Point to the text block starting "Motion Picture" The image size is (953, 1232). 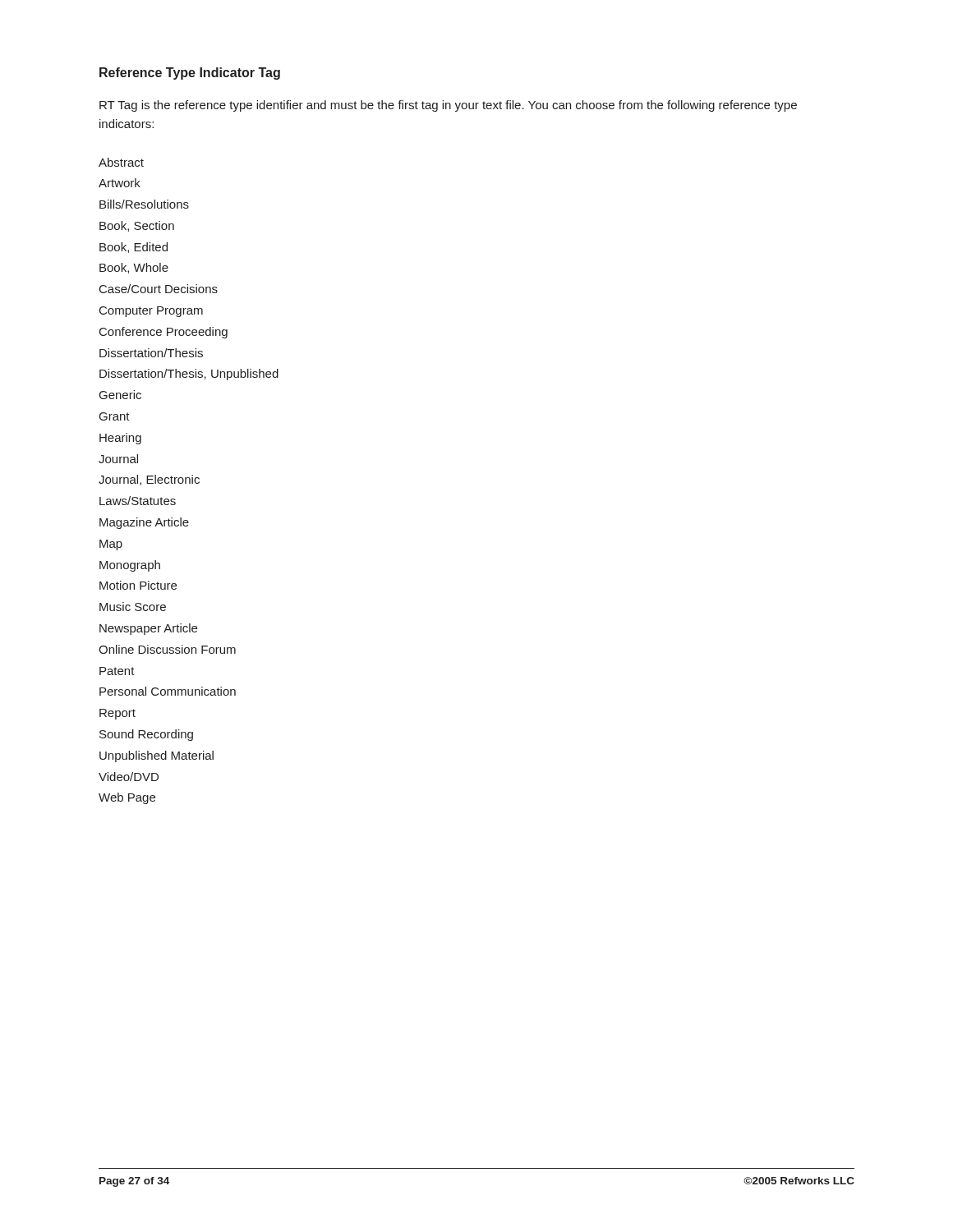coord(138,586)
